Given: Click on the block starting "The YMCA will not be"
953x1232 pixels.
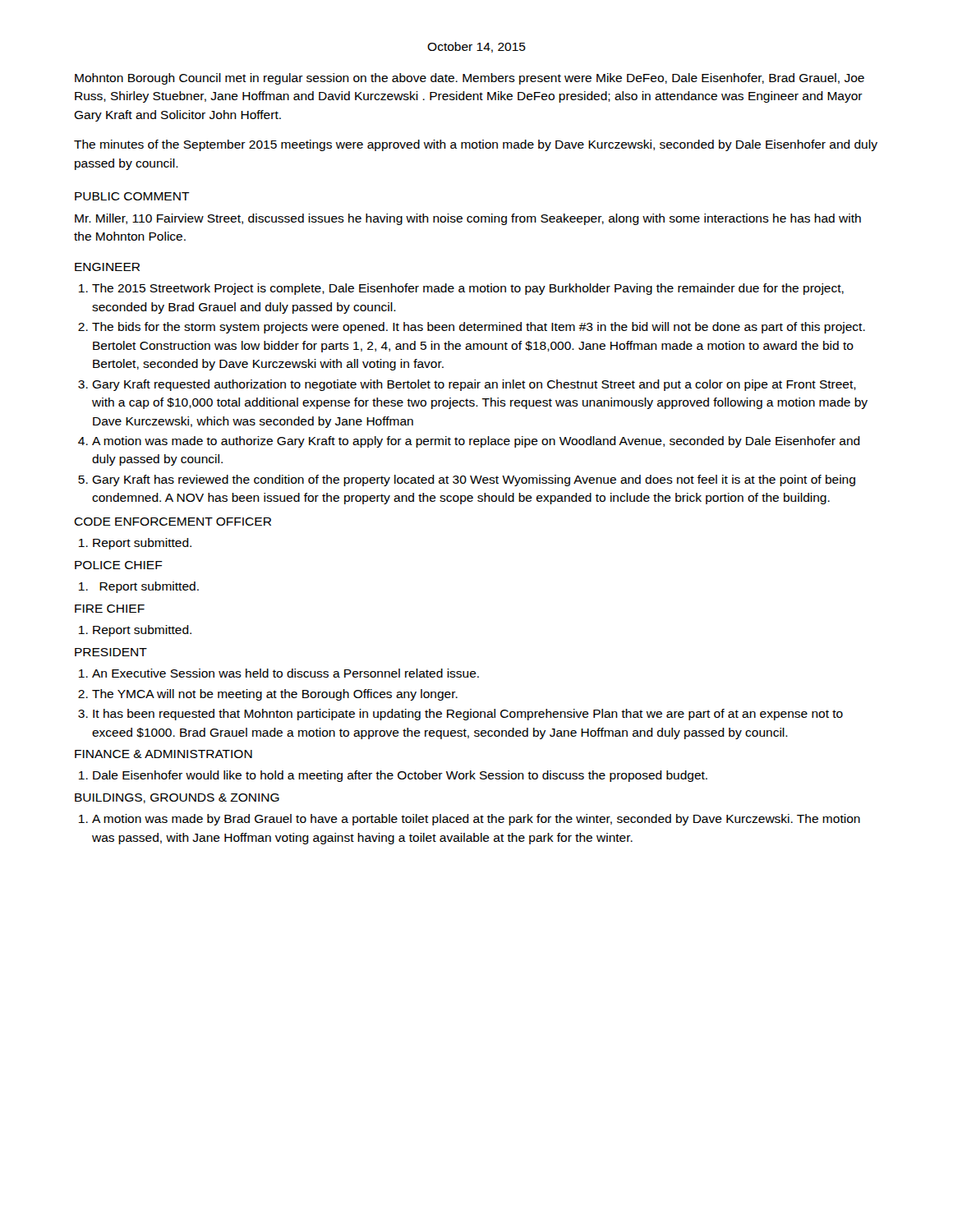Looking at the screenshot, I should pyautogui.click(x=268, y=695).
